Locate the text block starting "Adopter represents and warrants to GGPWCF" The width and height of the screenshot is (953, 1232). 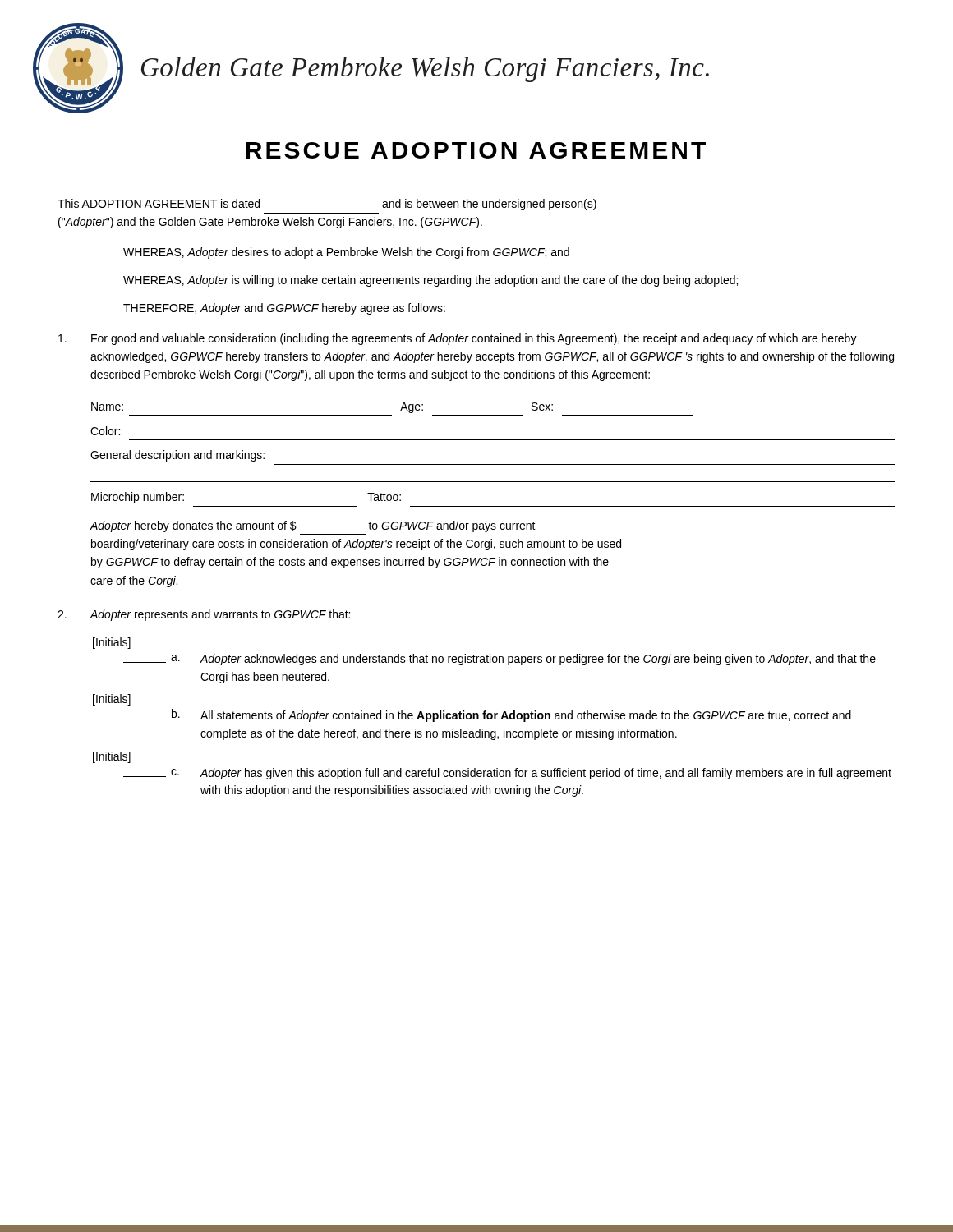coord(204,615)
